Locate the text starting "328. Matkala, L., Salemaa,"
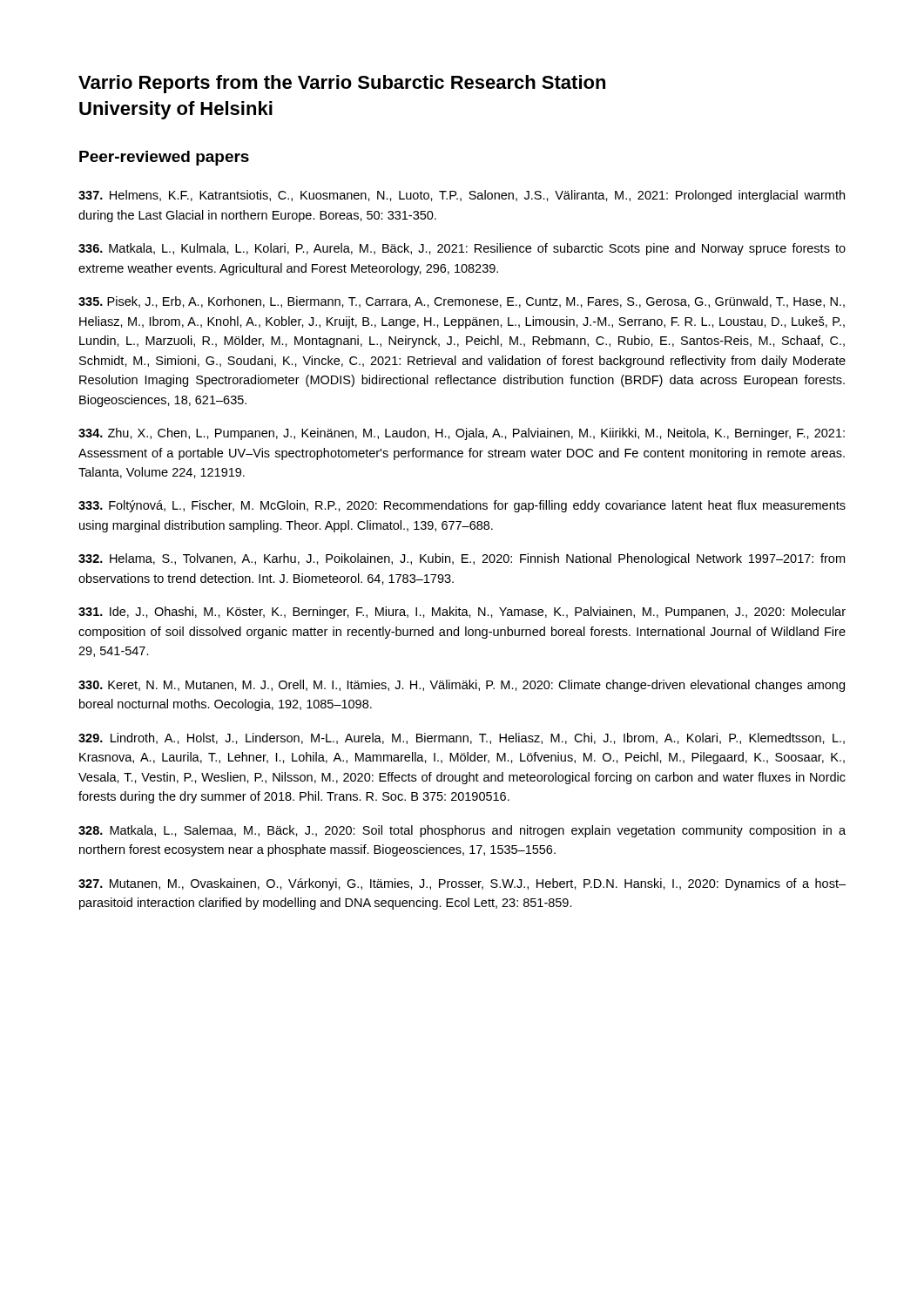The width and height of the screenshot is (924, 1307). point(462,840)
